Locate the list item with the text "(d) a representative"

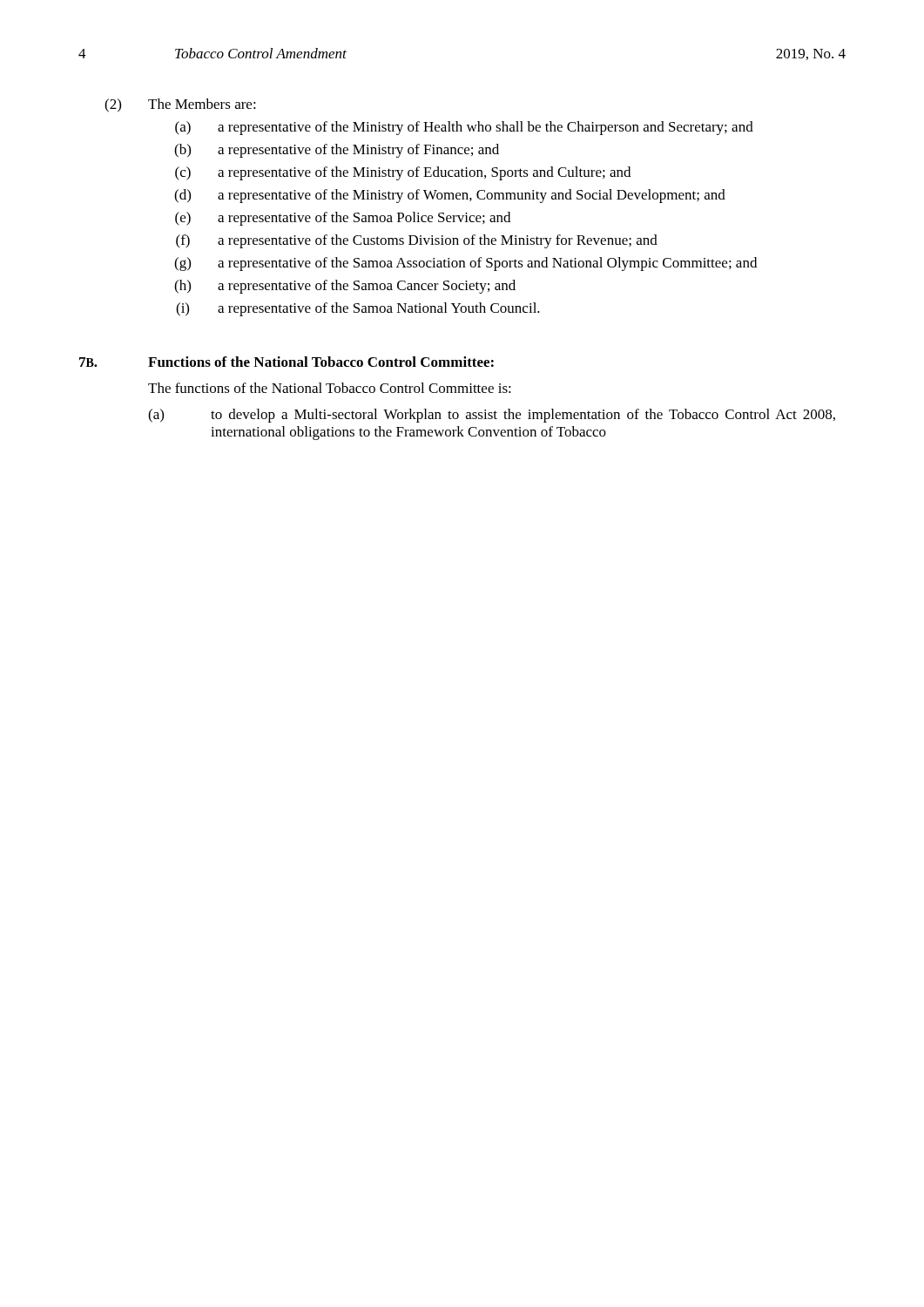coord(492,195)
